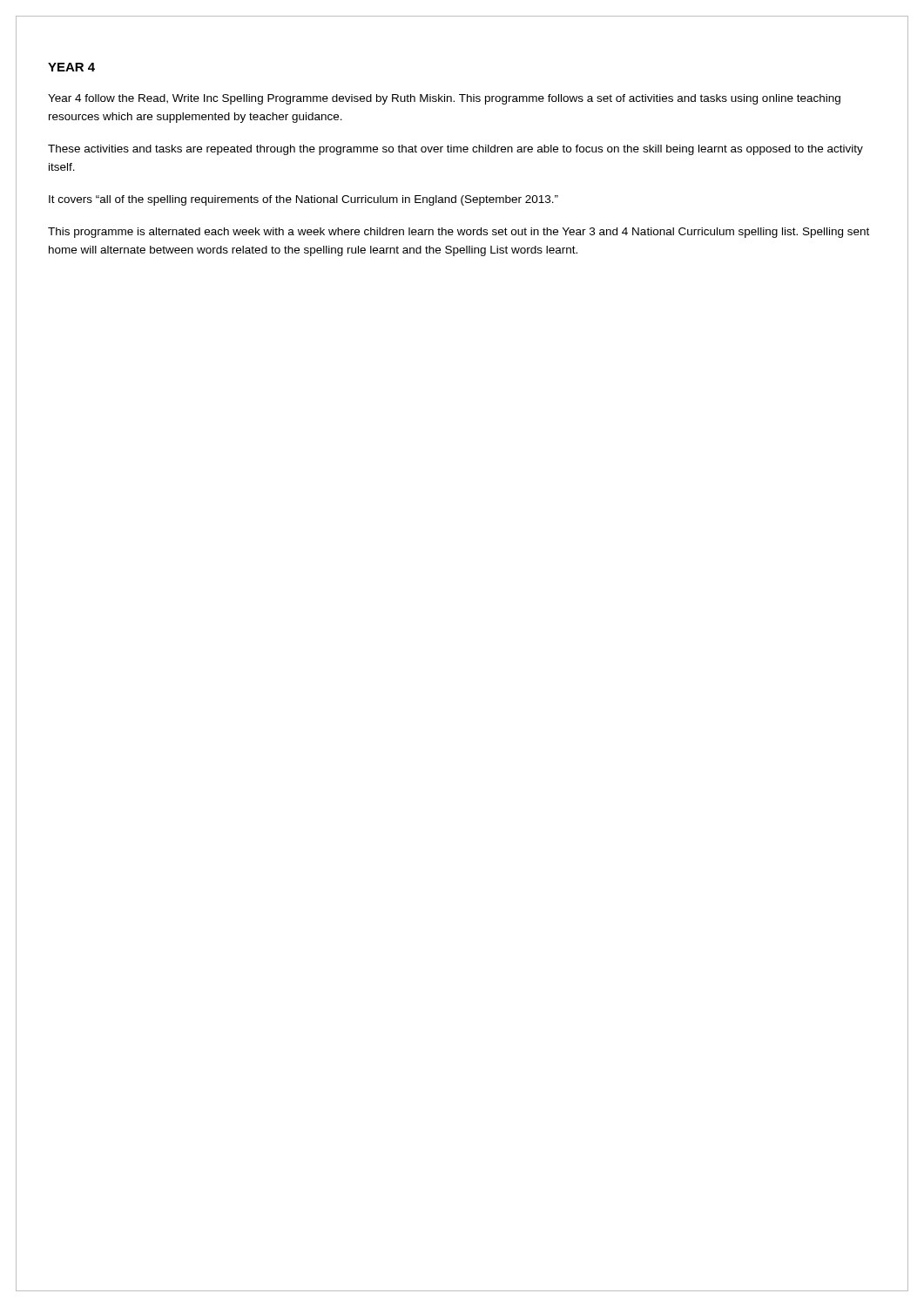Viewport: 924px width, 1307px height.
Task: Point to the block beginning "Year 4 follow the Read, Write"
Action: [444, 107]
